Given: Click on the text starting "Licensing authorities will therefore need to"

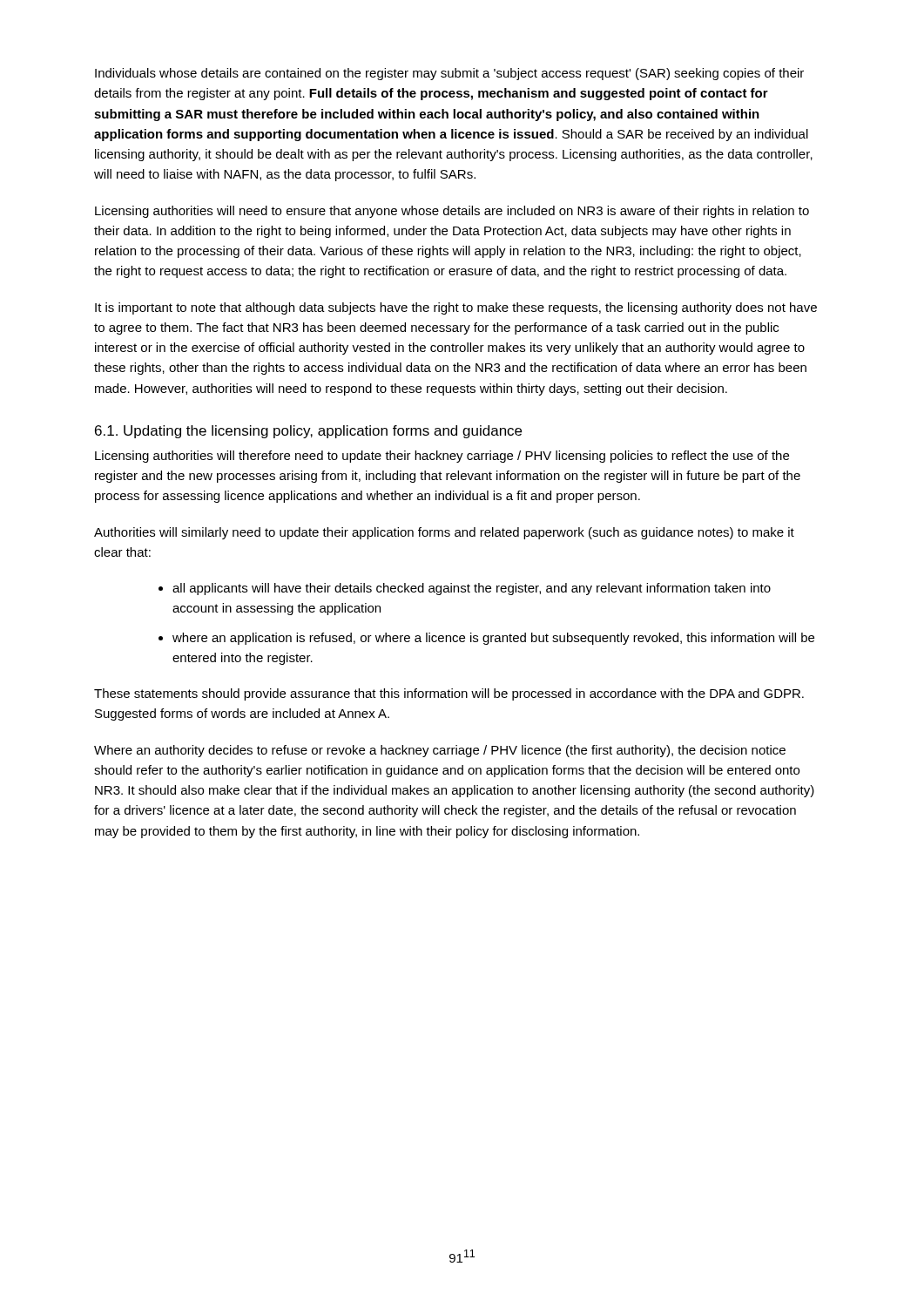Looking at the screenshot, I should pos(447,475).
